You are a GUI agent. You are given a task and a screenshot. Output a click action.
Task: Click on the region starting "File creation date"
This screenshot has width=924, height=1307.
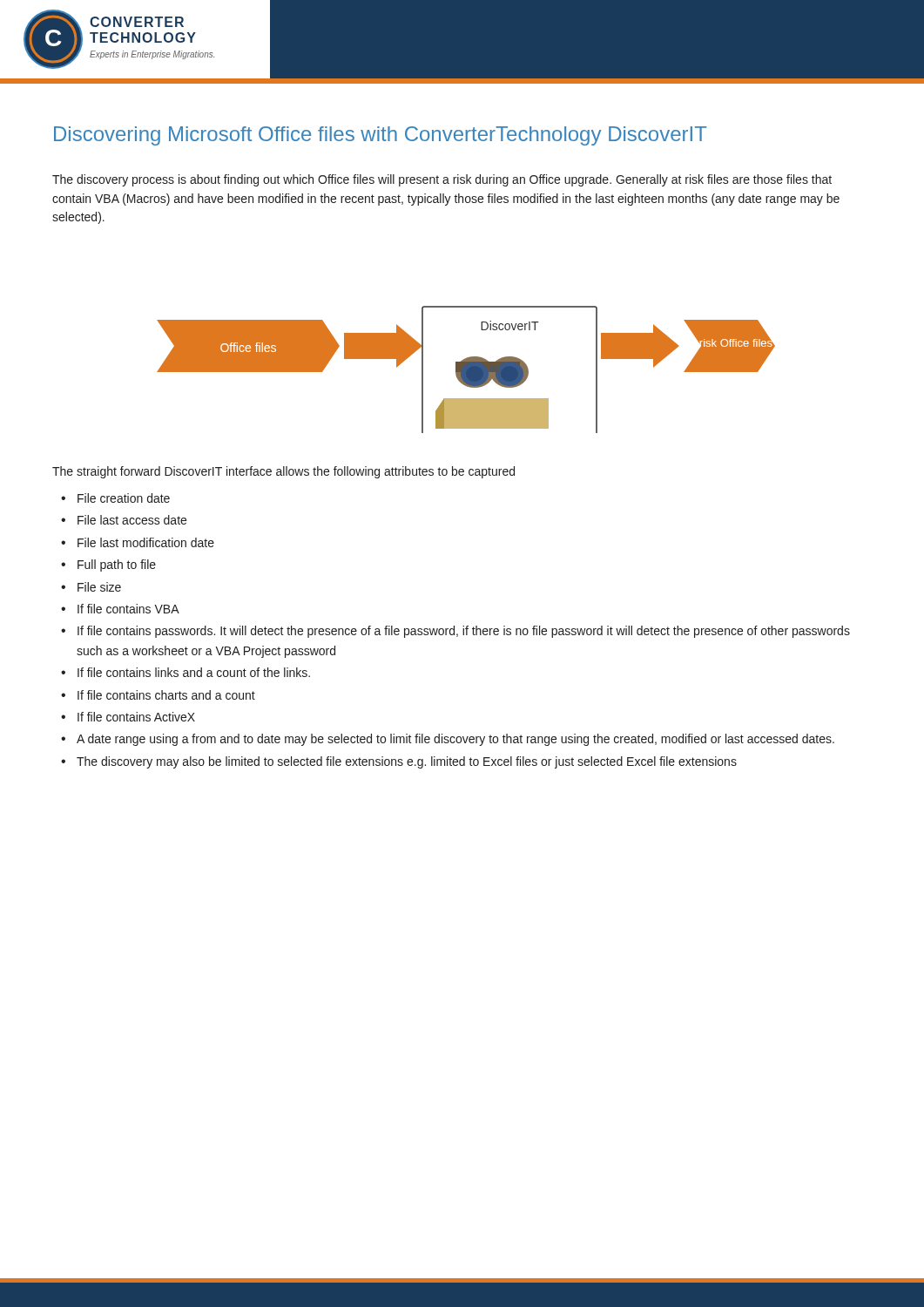click(x=115, y=498)
